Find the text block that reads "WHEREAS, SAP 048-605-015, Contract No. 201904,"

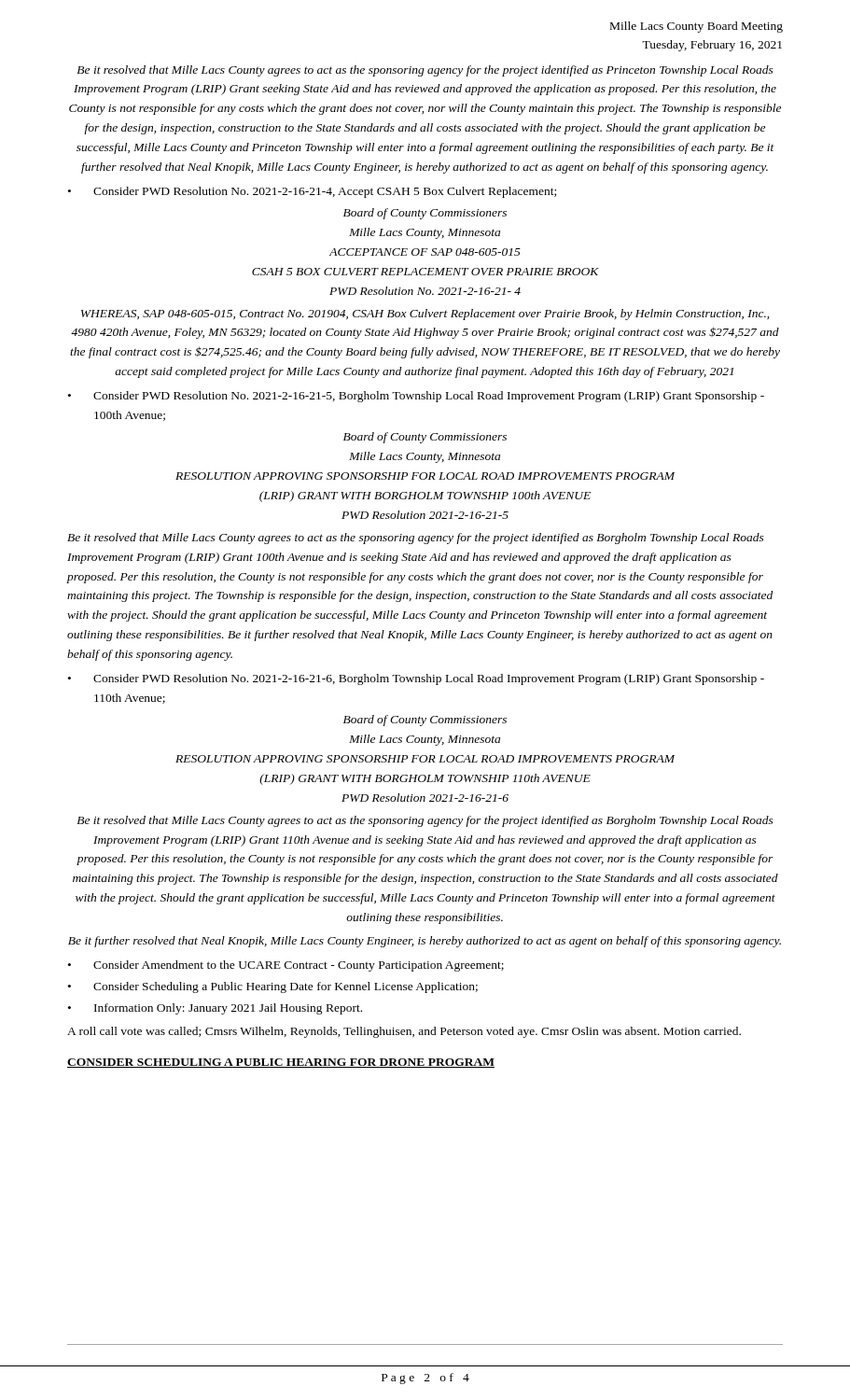[x=425, y=342]
